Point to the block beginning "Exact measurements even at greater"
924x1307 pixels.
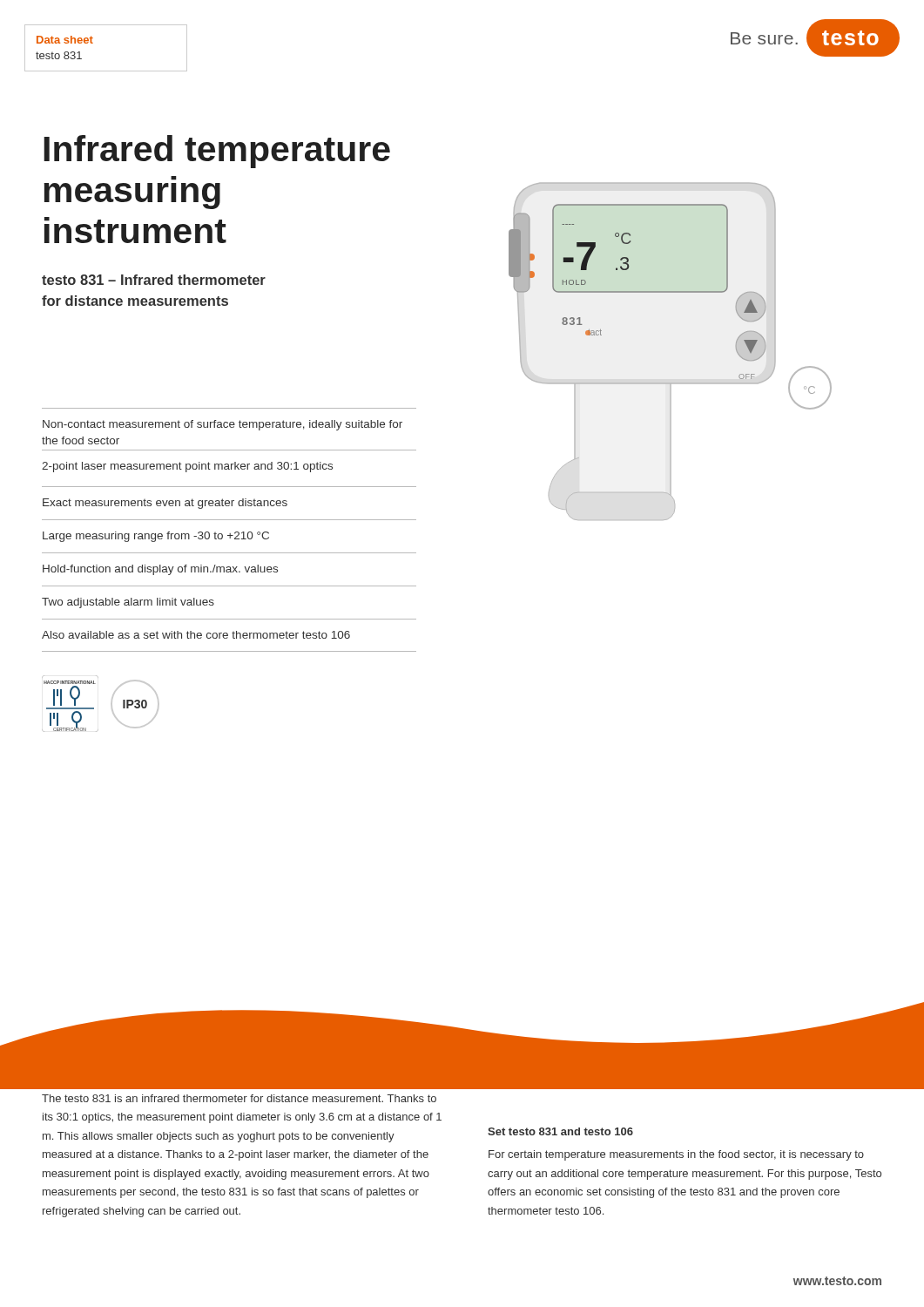pos(165,502)
